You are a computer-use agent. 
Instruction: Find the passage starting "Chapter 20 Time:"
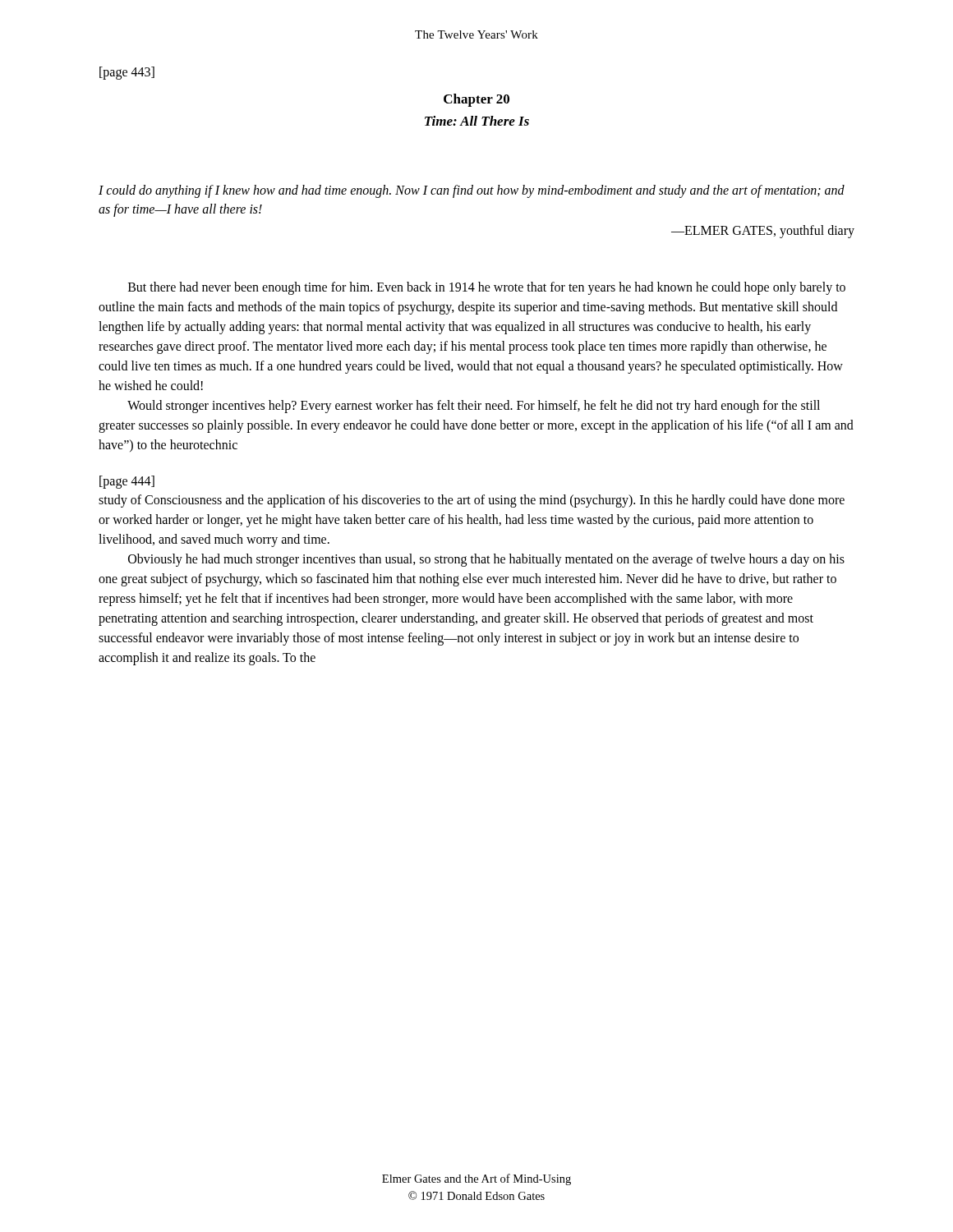(476, 111)
